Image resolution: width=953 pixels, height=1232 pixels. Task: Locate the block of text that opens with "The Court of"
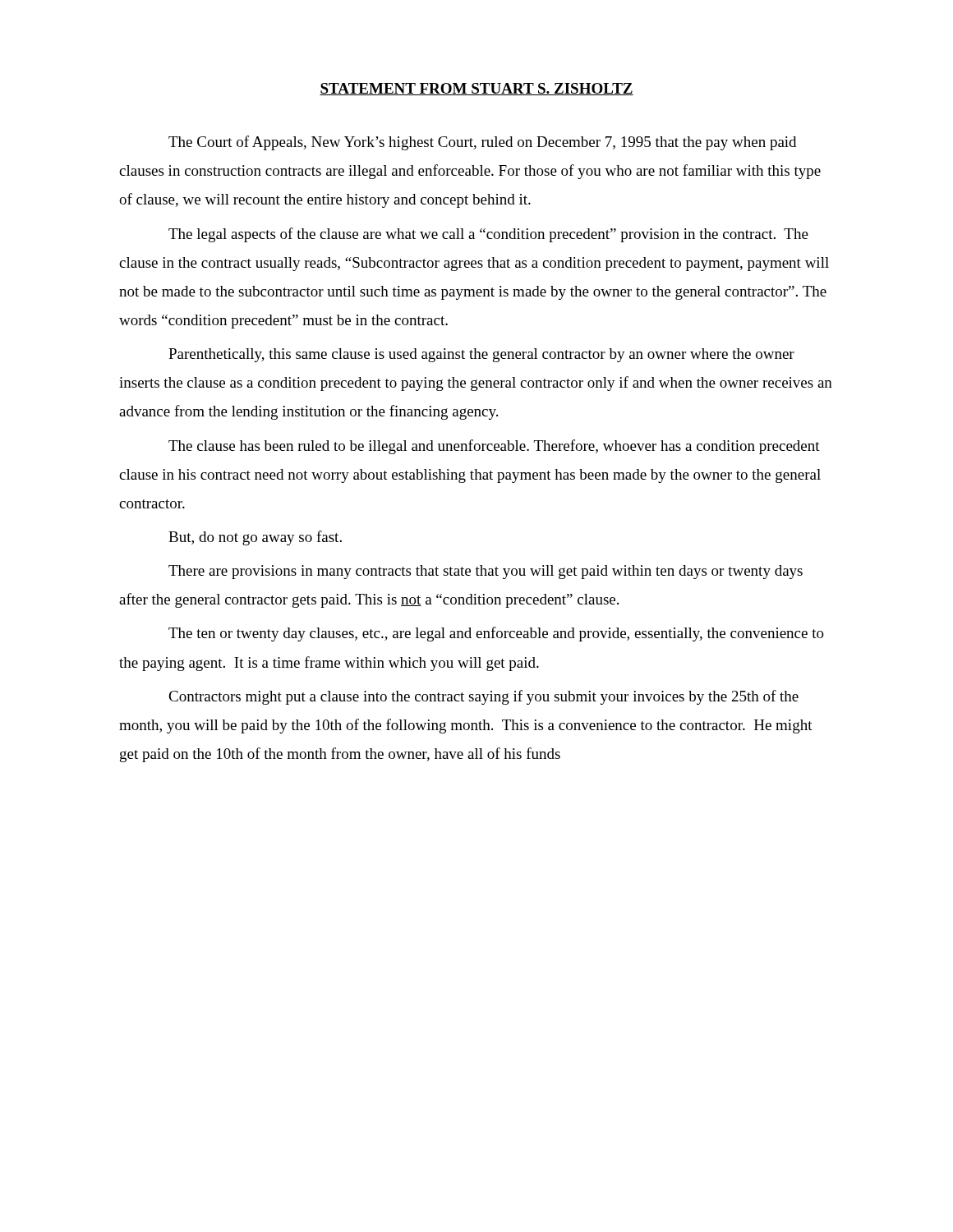[470, 171]
